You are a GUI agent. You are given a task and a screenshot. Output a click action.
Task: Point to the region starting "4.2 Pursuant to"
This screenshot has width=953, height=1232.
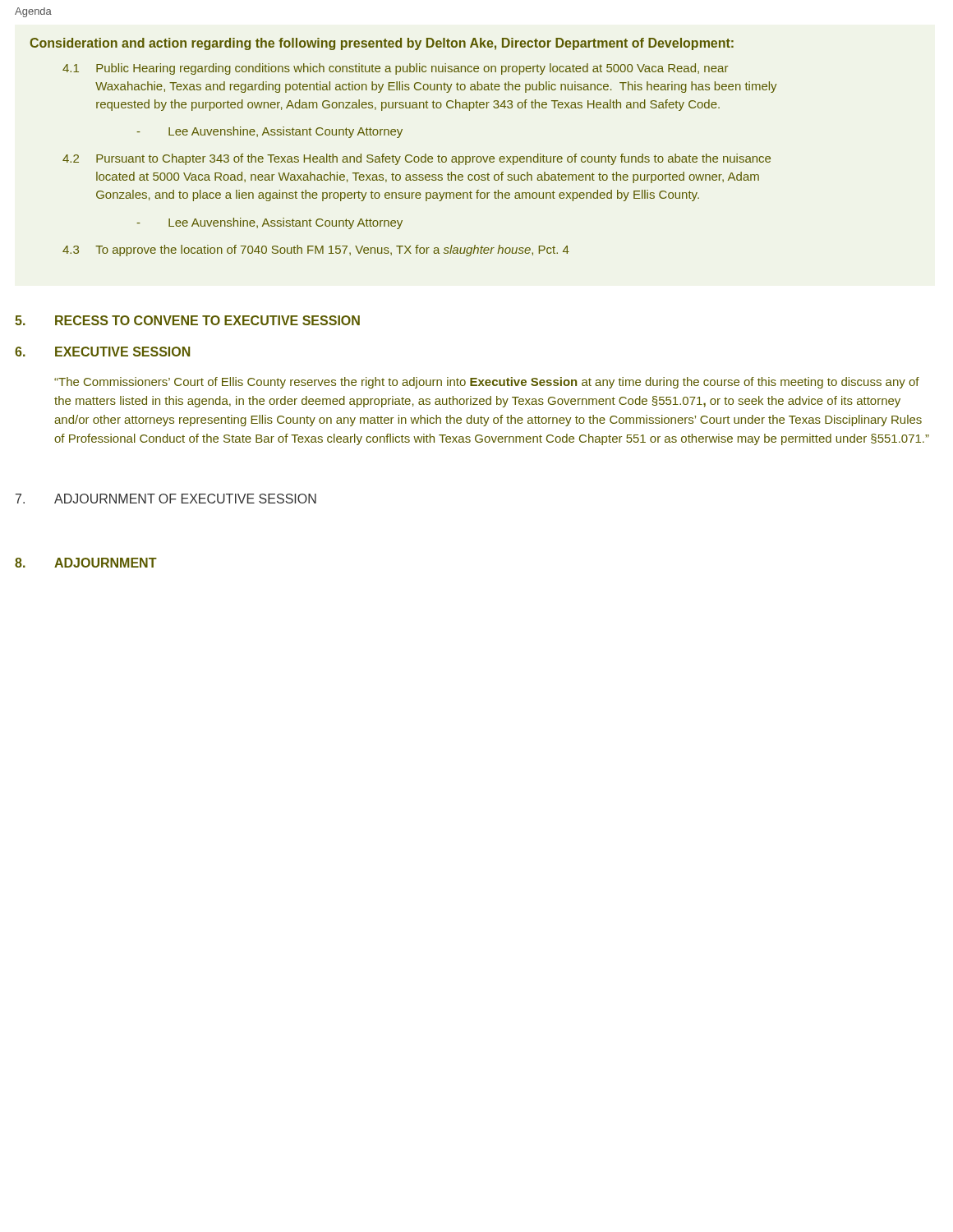tap(432, 176)
